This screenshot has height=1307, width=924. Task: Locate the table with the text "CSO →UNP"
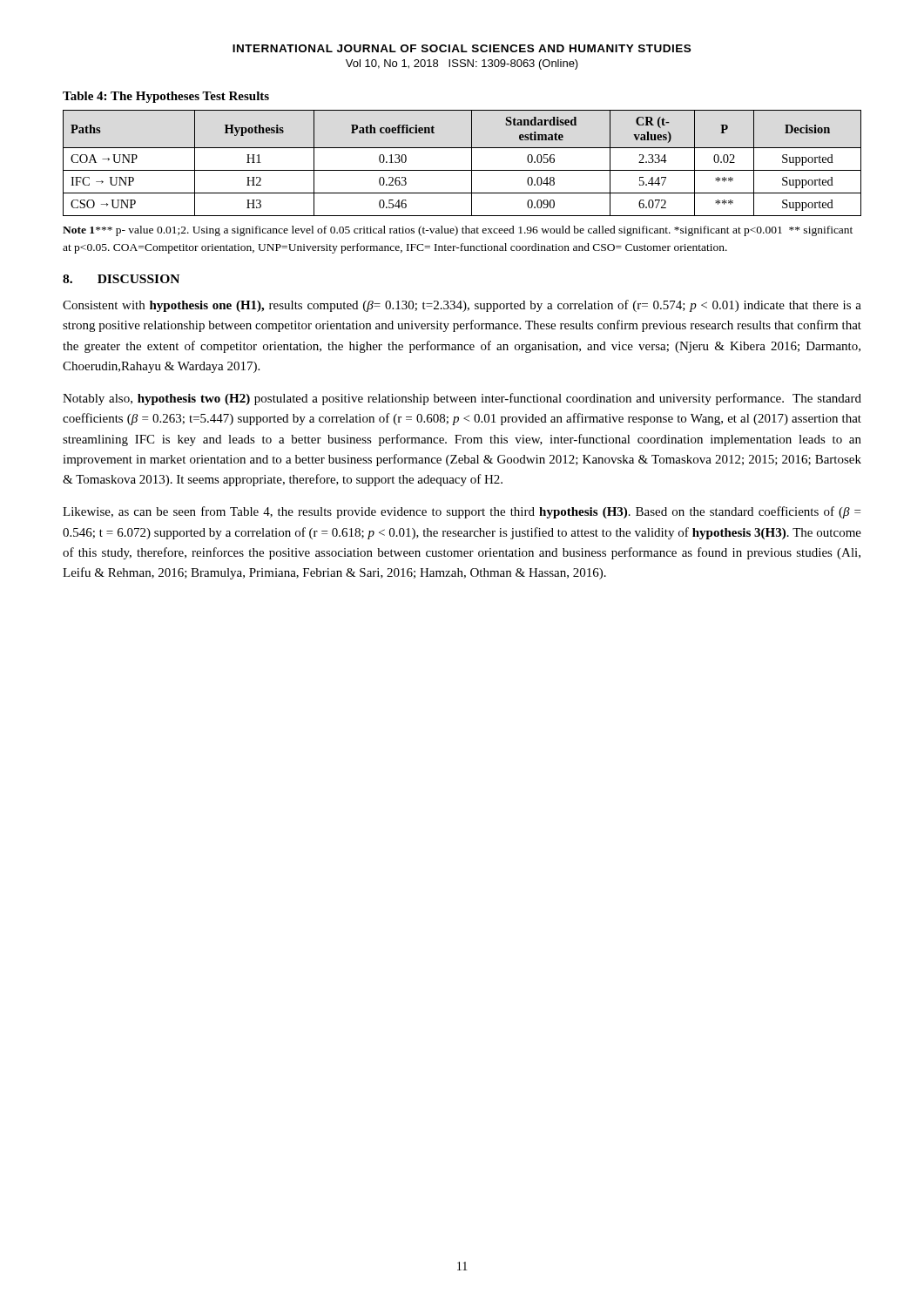pyautogui.click(x=462, y=163)
